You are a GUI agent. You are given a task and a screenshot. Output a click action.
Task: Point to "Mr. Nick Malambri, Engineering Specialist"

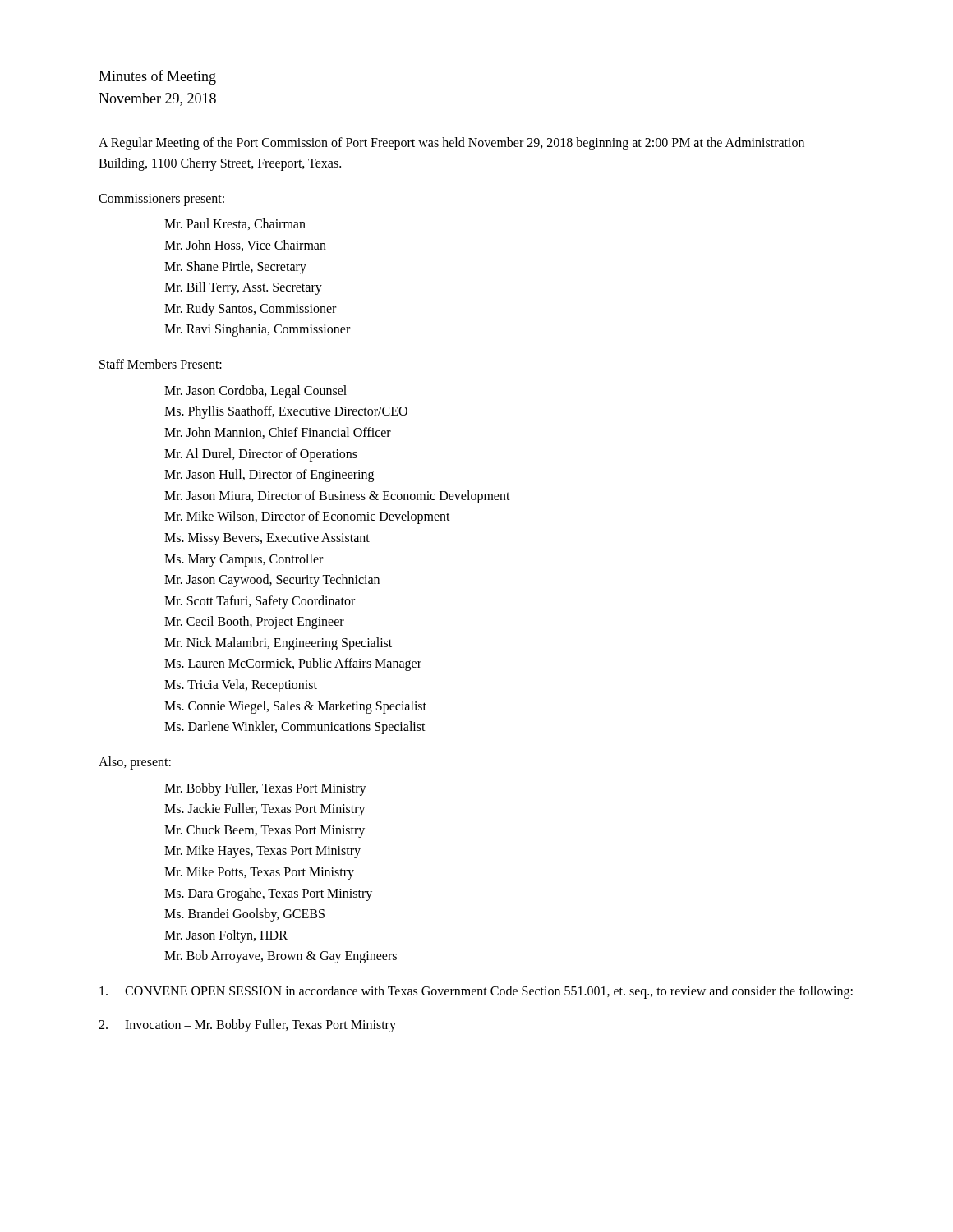278,643
